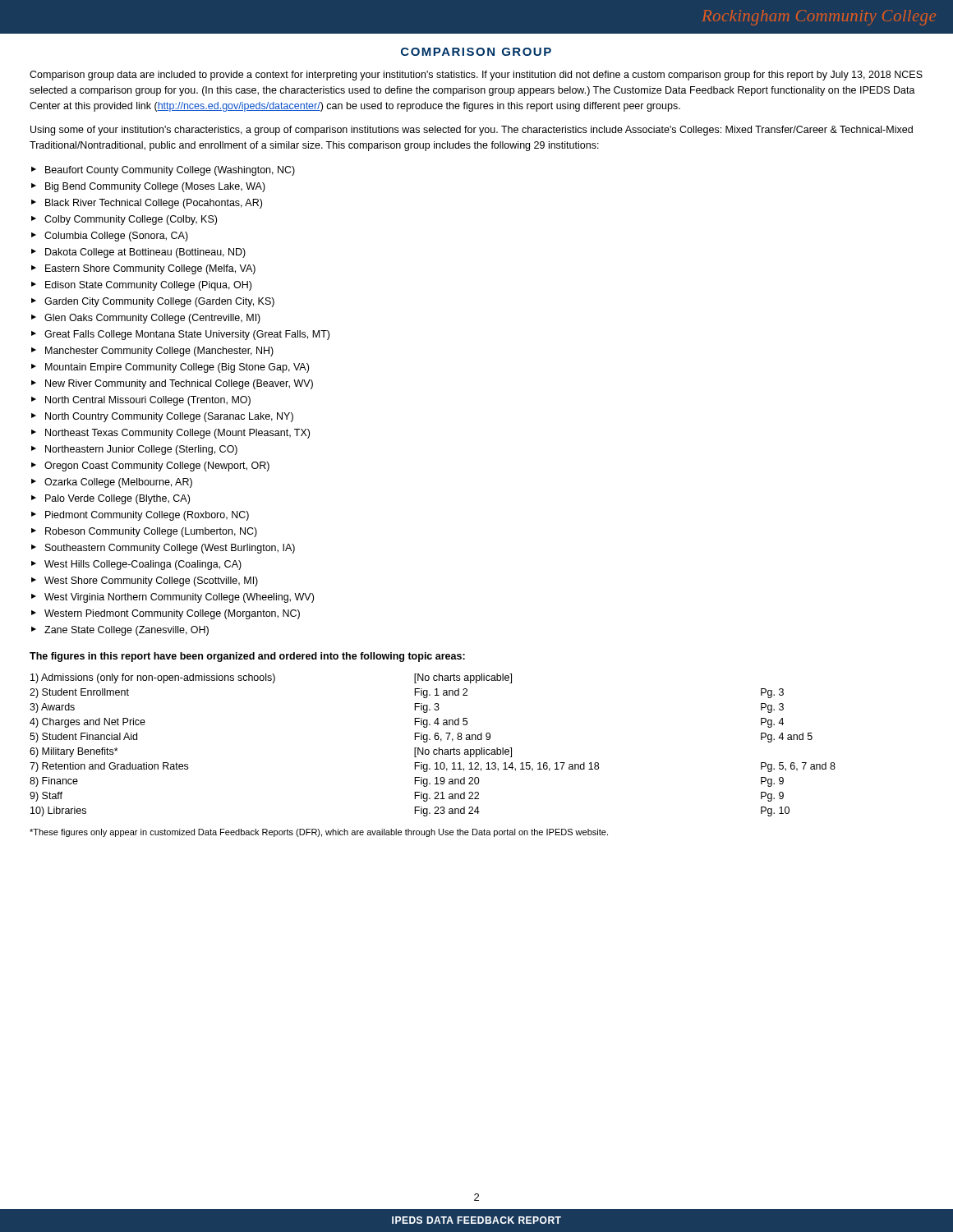
Task: Find the passage starting "▶Manchester Community College (Manchester,"
Action: coord(153,351)
